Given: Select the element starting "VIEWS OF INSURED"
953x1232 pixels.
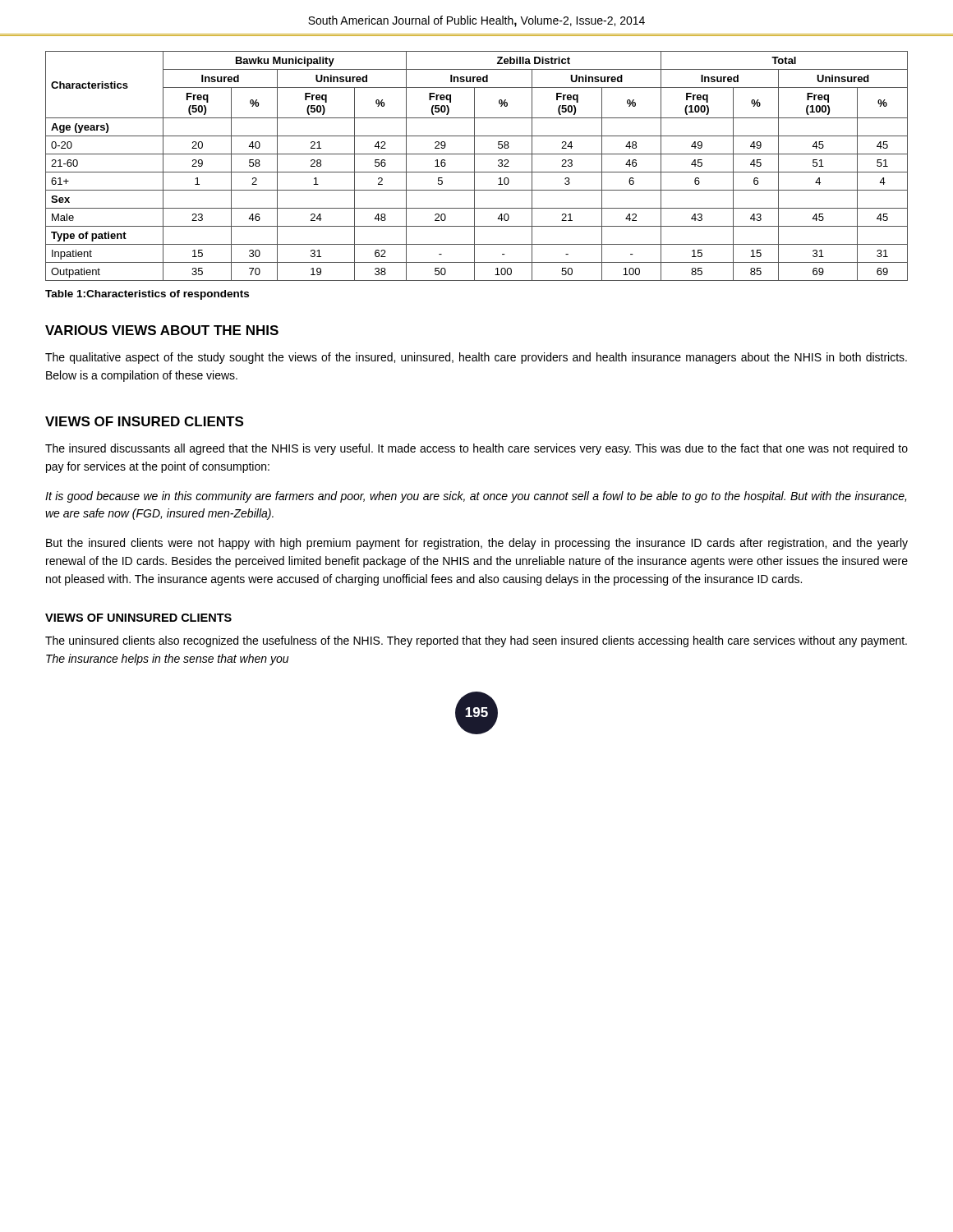Looking at the screenshot, I should [145, 422].
